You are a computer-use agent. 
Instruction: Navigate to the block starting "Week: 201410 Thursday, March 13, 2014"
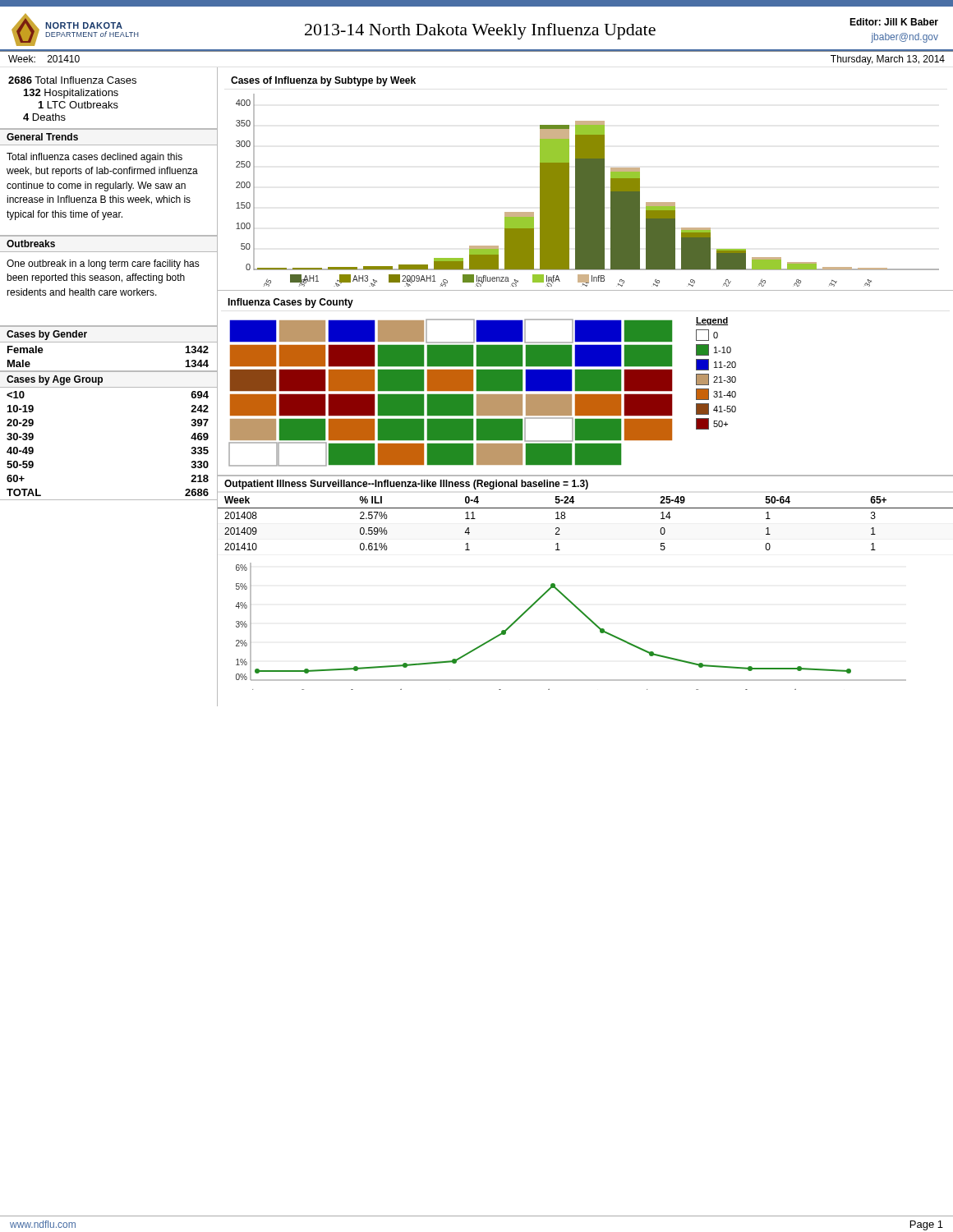click(x=476, y=59)
